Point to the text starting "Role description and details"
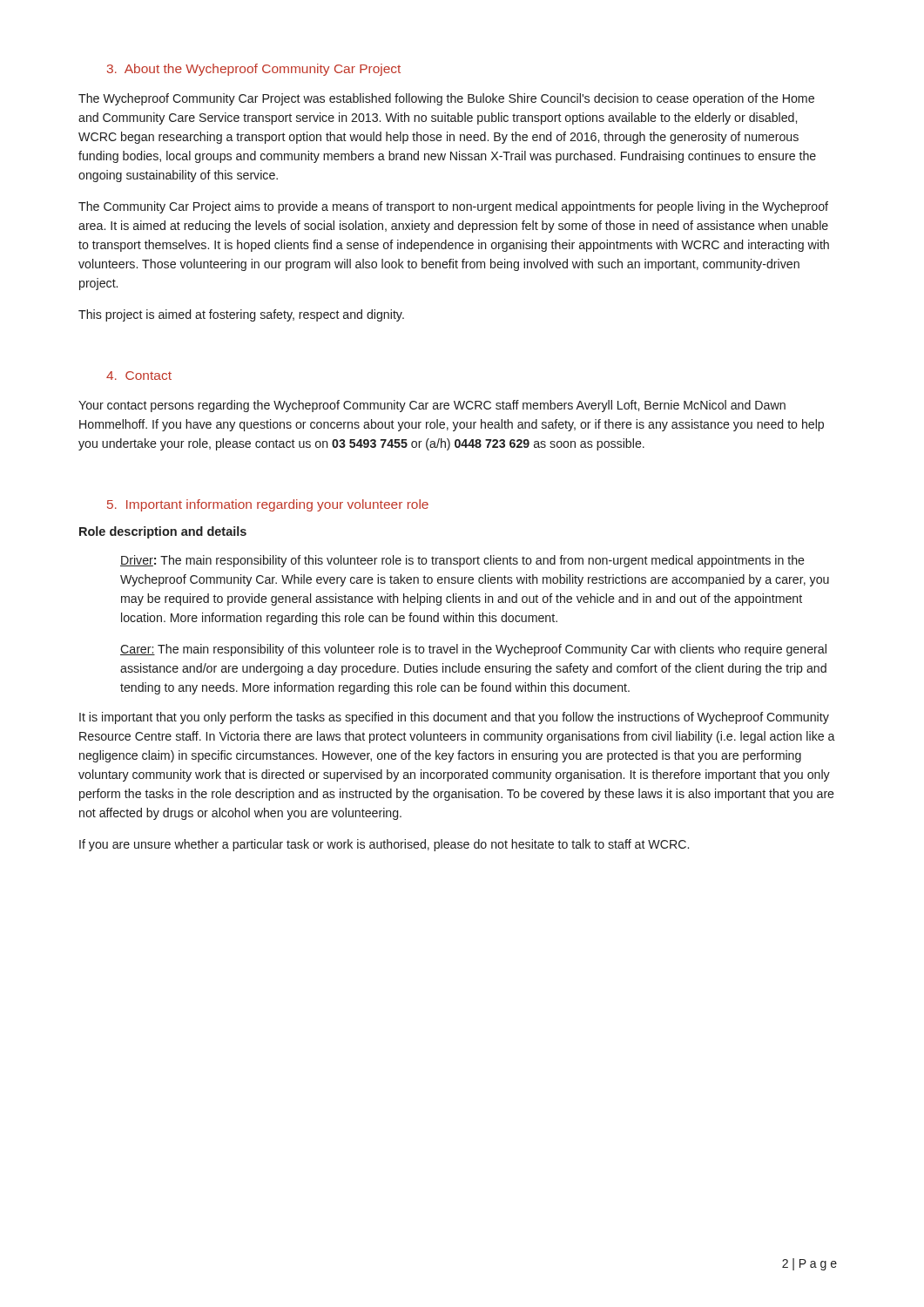Screen dimensions: 1307x924 click(163, 532)
